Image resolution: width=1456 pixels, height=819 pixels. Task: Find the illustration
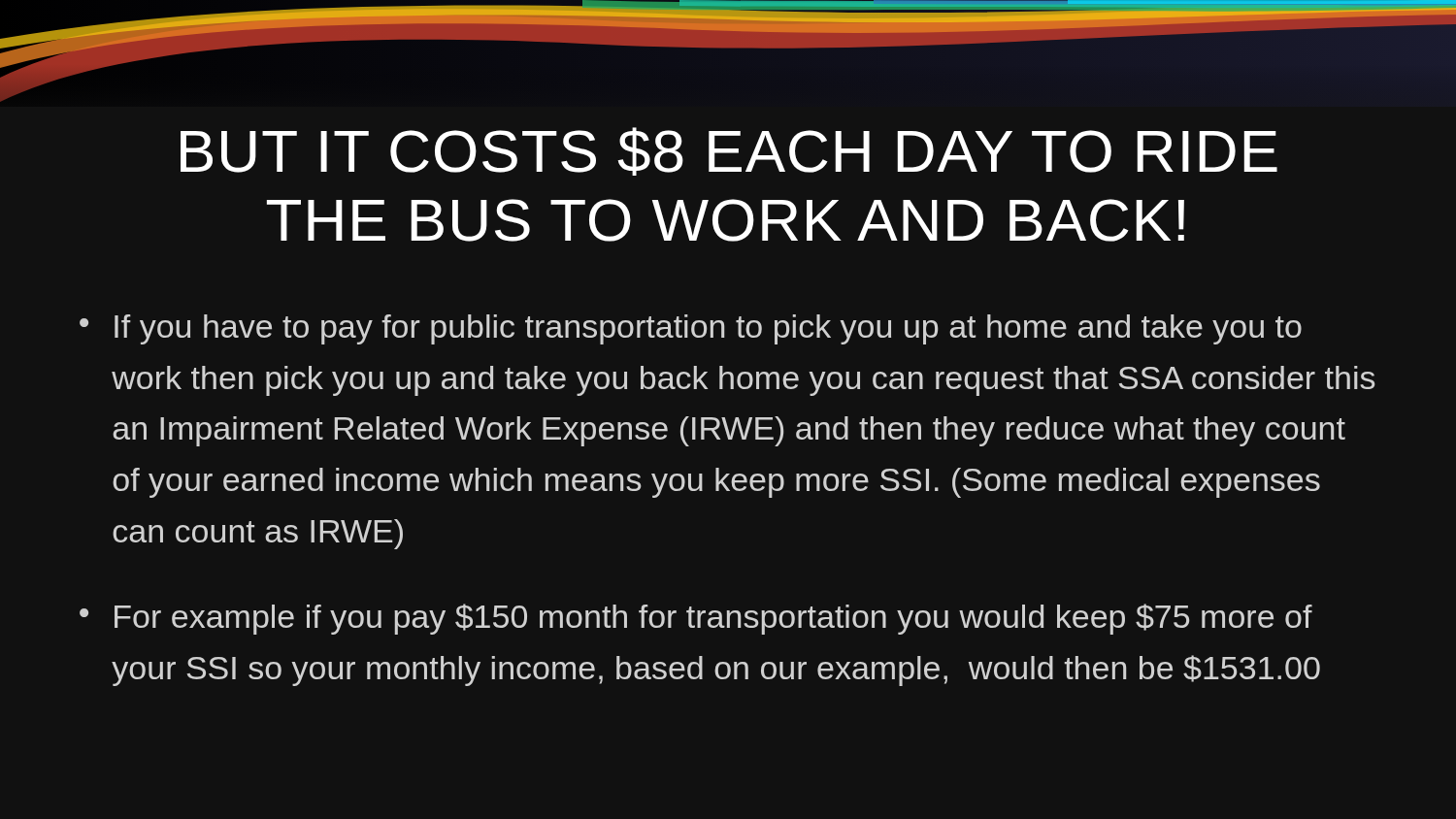[728, 55]
